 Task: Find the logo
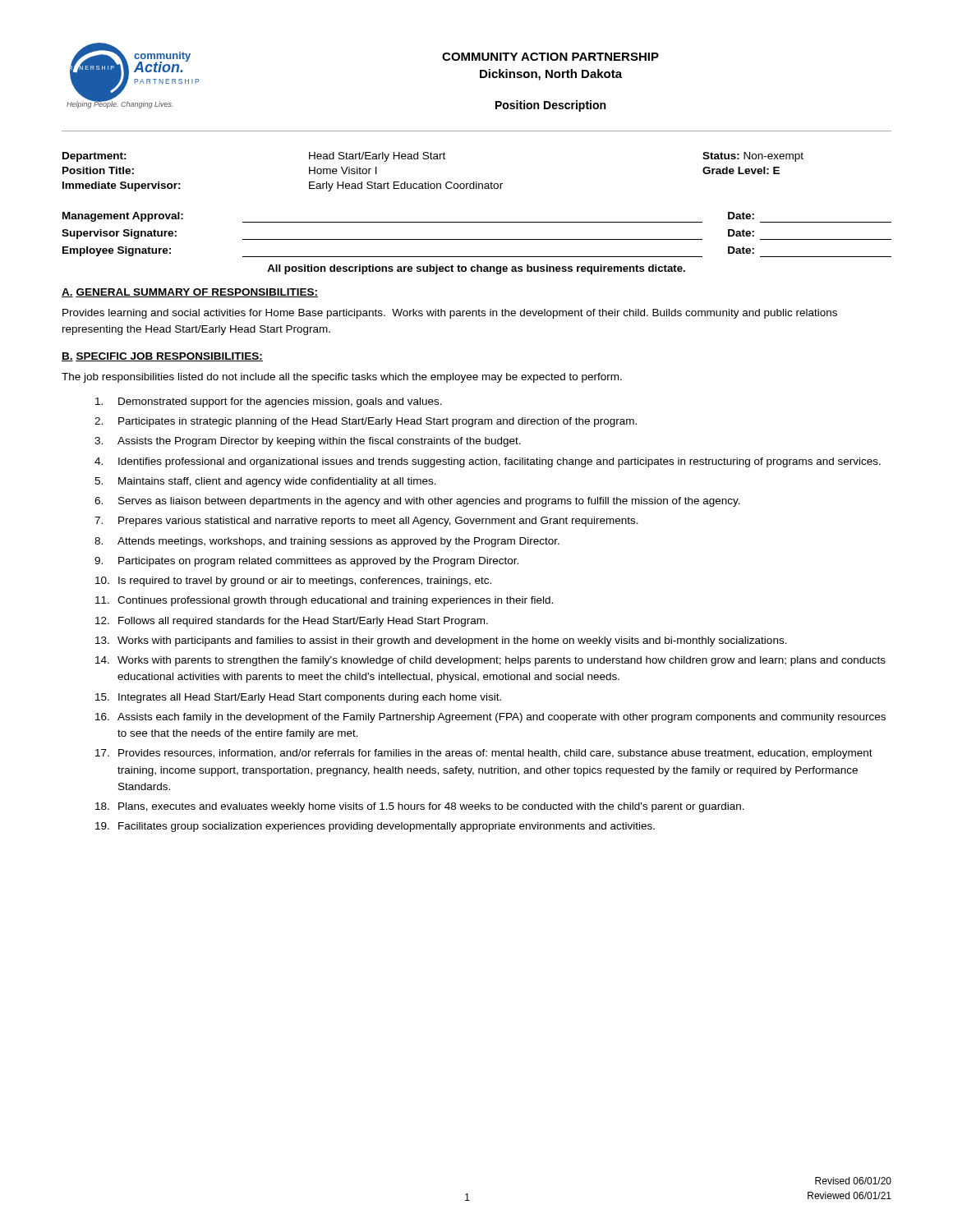pyautogui.click(x=136, y=78)
